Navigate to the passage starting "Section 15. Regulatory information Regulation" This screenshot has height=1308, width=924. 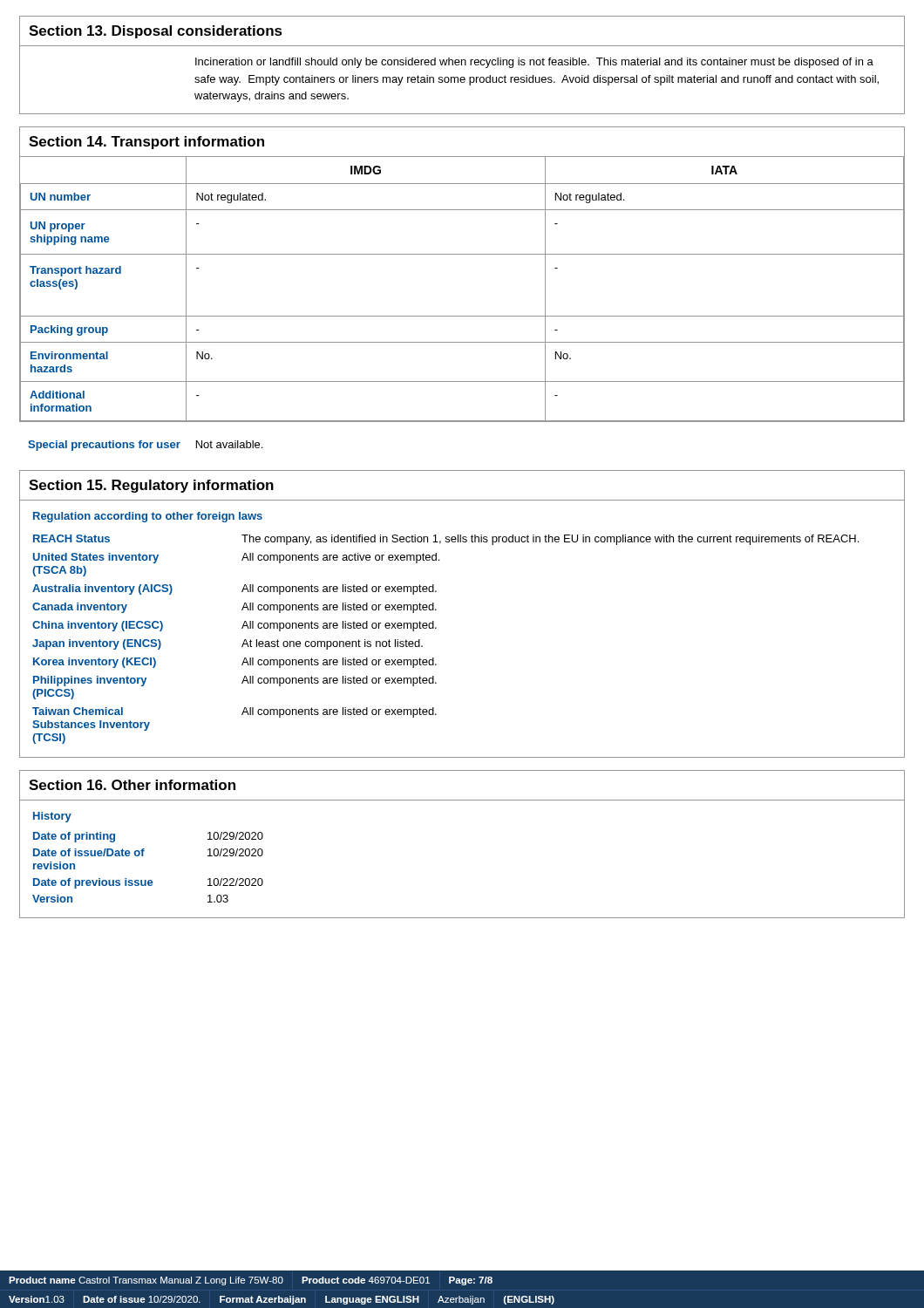point(151,486)
